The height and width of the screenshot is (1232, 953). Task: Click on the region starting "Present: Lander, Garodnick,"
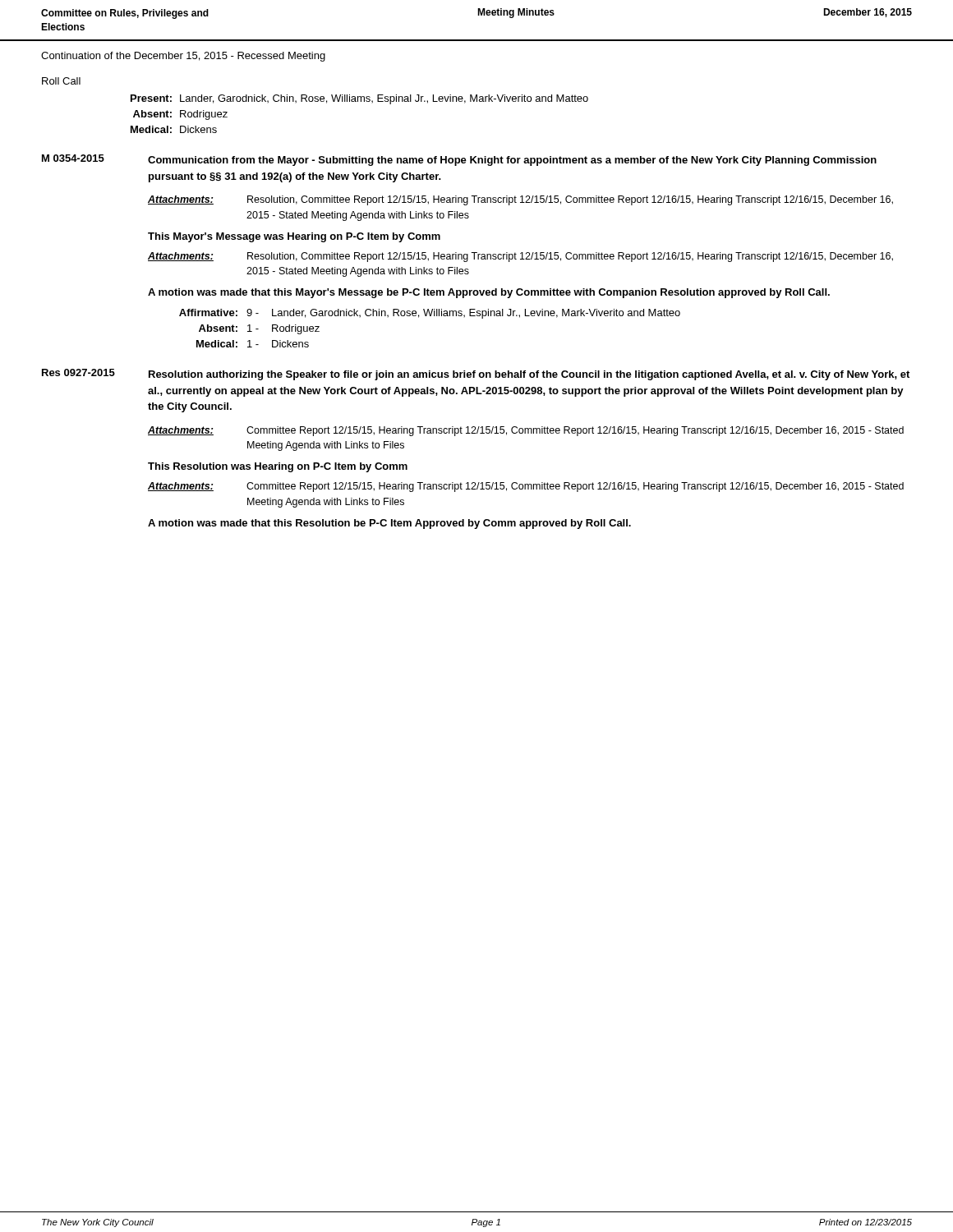509,98
